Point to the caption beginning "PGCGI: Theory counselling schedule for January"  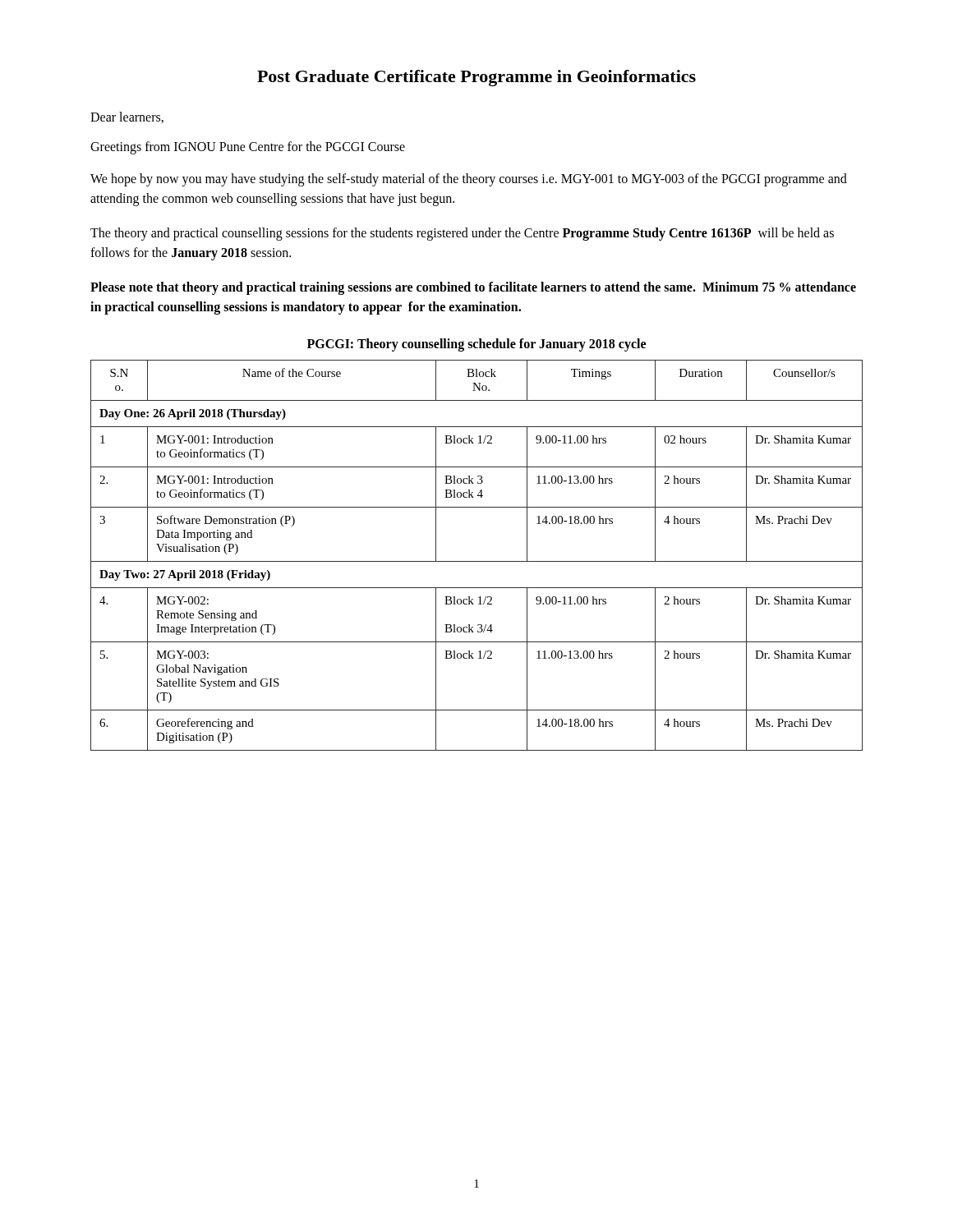(x=476, y=344)
